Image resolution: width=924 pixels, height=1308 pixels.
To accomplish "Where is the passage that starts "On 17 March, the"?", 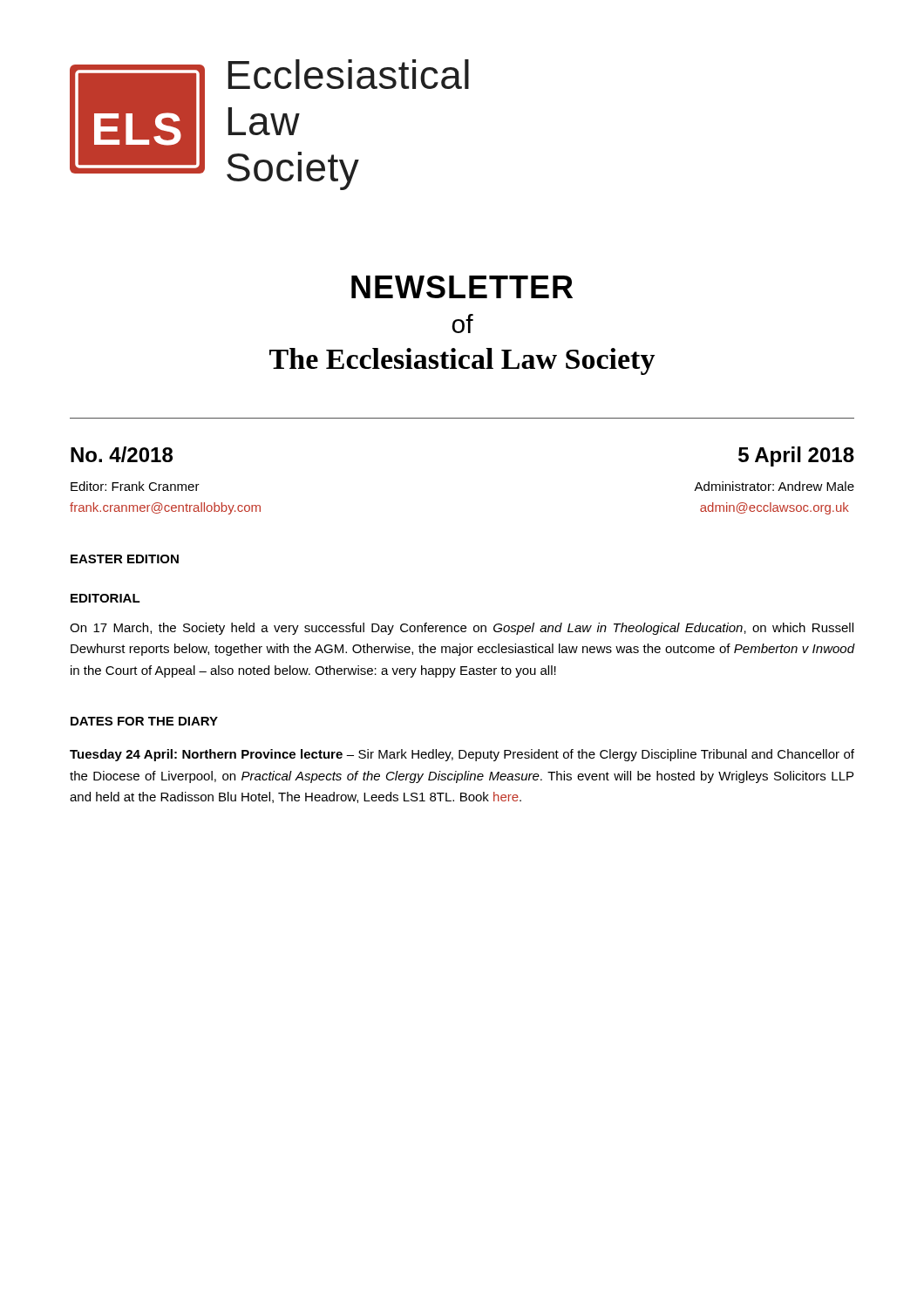I will 462,649.
